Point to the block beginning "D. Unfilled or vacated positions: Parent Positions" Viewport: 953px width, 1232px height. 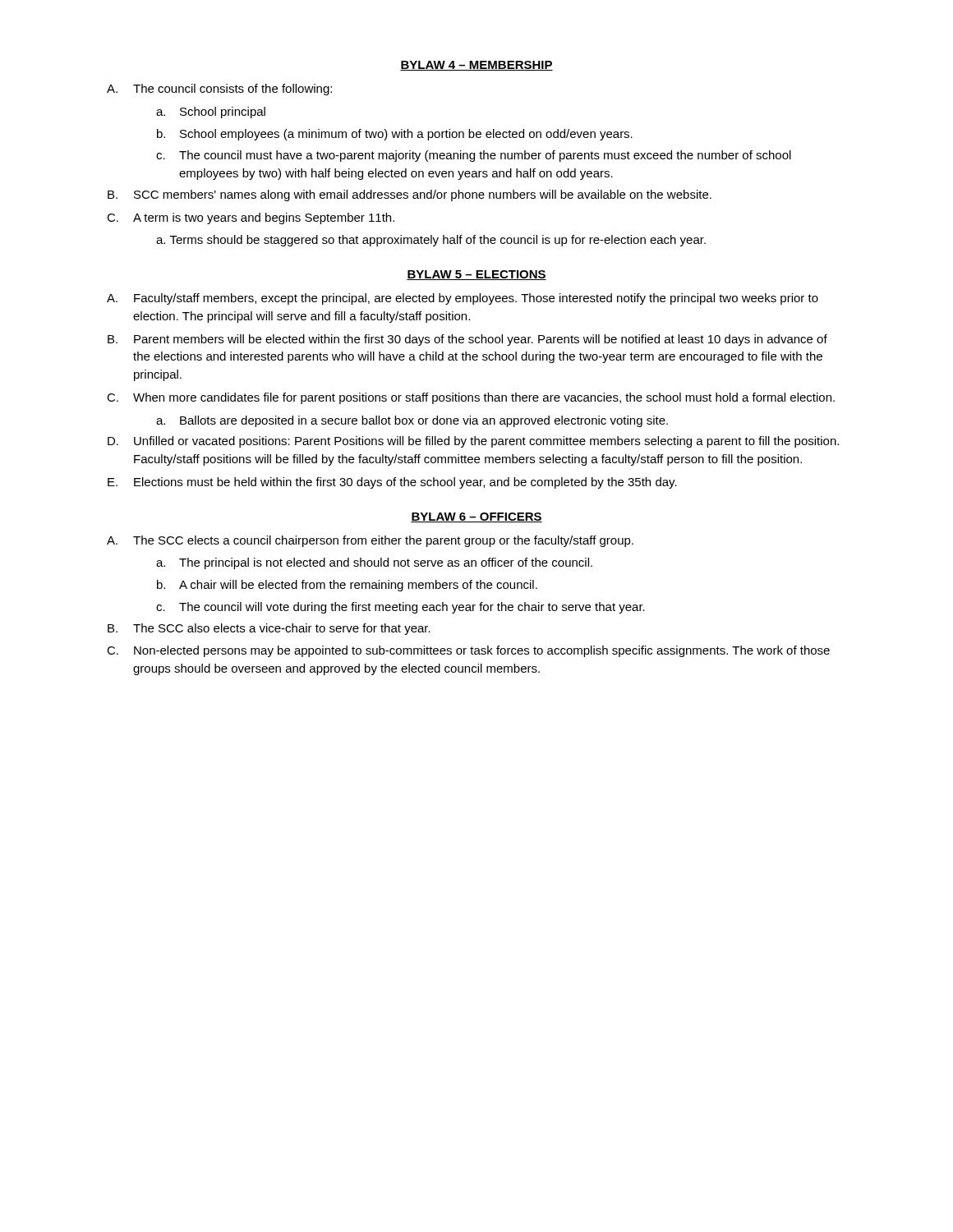[x=476, y=450]
